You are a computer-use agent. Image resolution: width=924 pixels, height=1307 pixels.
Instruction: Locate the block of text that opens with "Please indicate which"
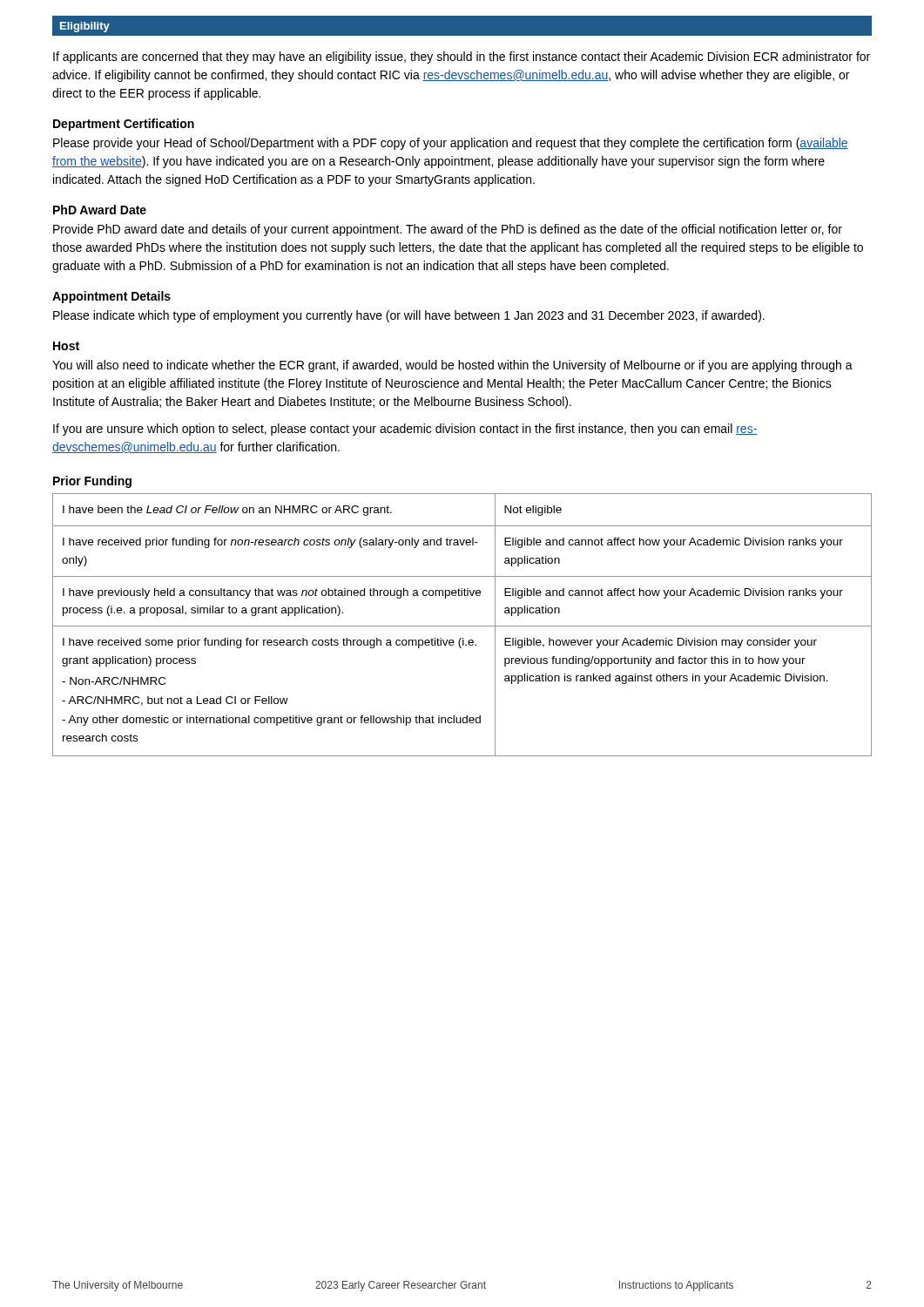tap(462, 316)
